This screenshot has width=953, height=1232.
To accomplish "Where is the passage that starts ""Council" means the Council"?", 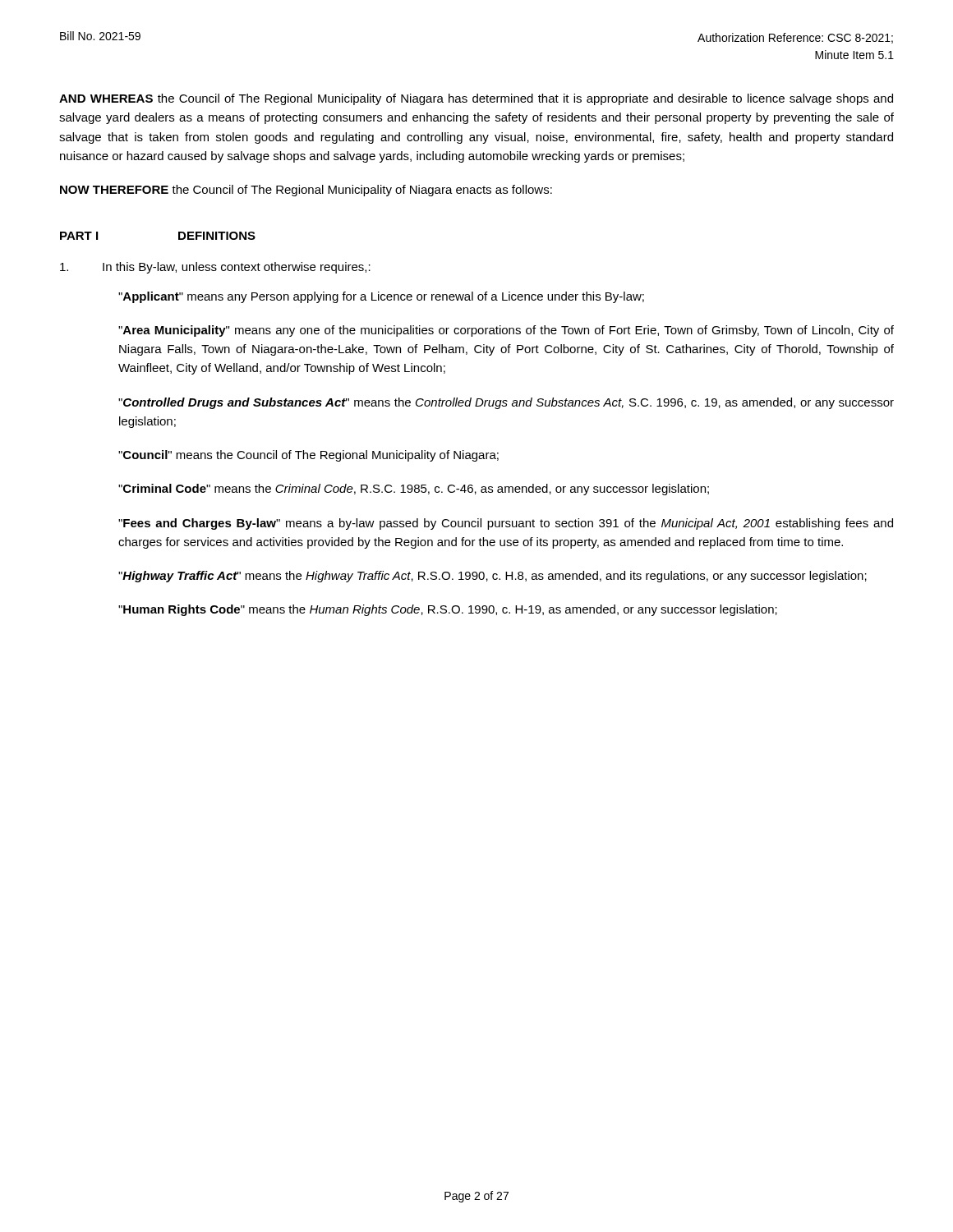I will (309, 455).
